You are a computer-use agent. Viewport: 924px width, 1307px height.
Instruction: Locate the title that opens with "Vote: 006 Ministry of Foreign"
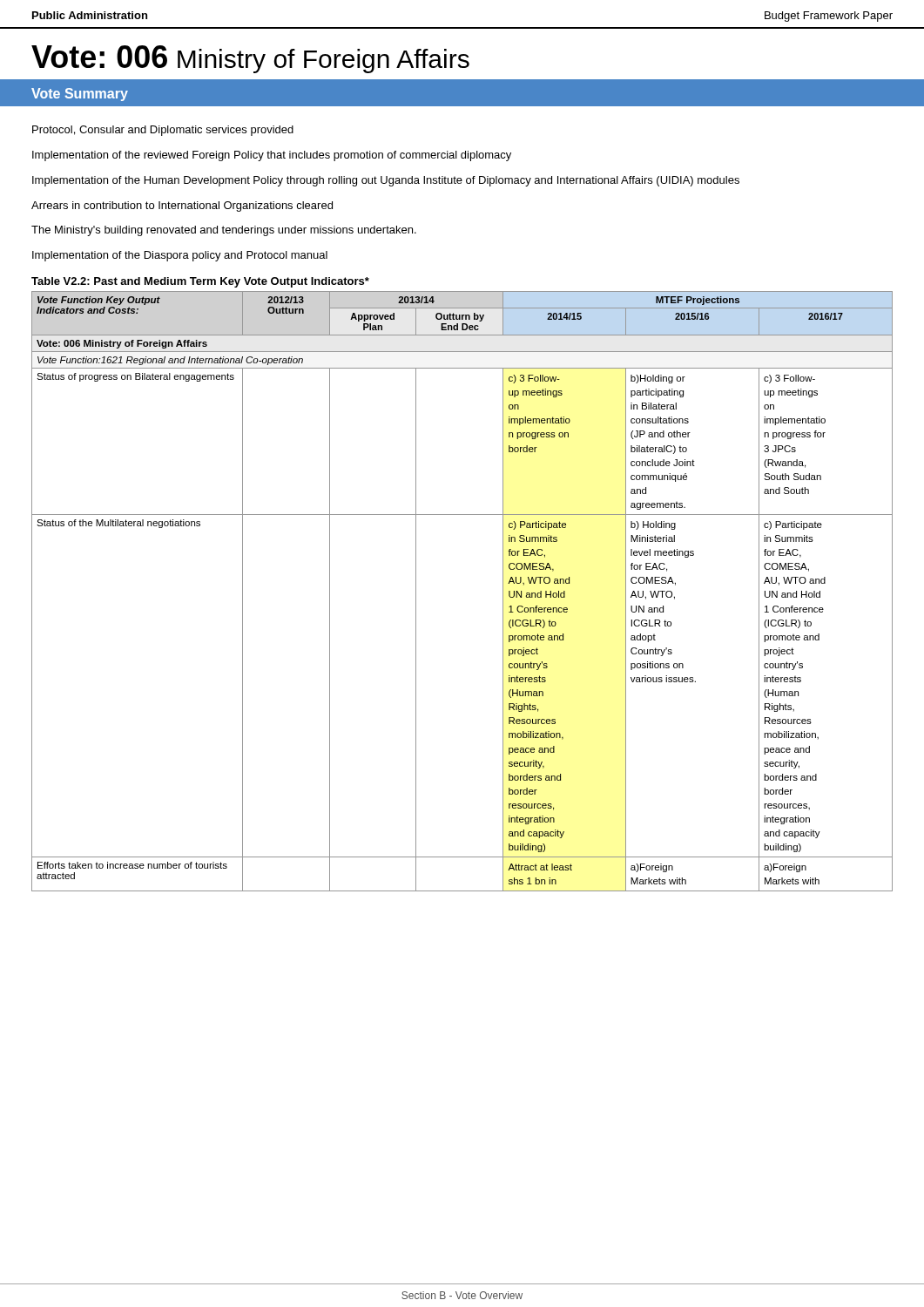251,57
